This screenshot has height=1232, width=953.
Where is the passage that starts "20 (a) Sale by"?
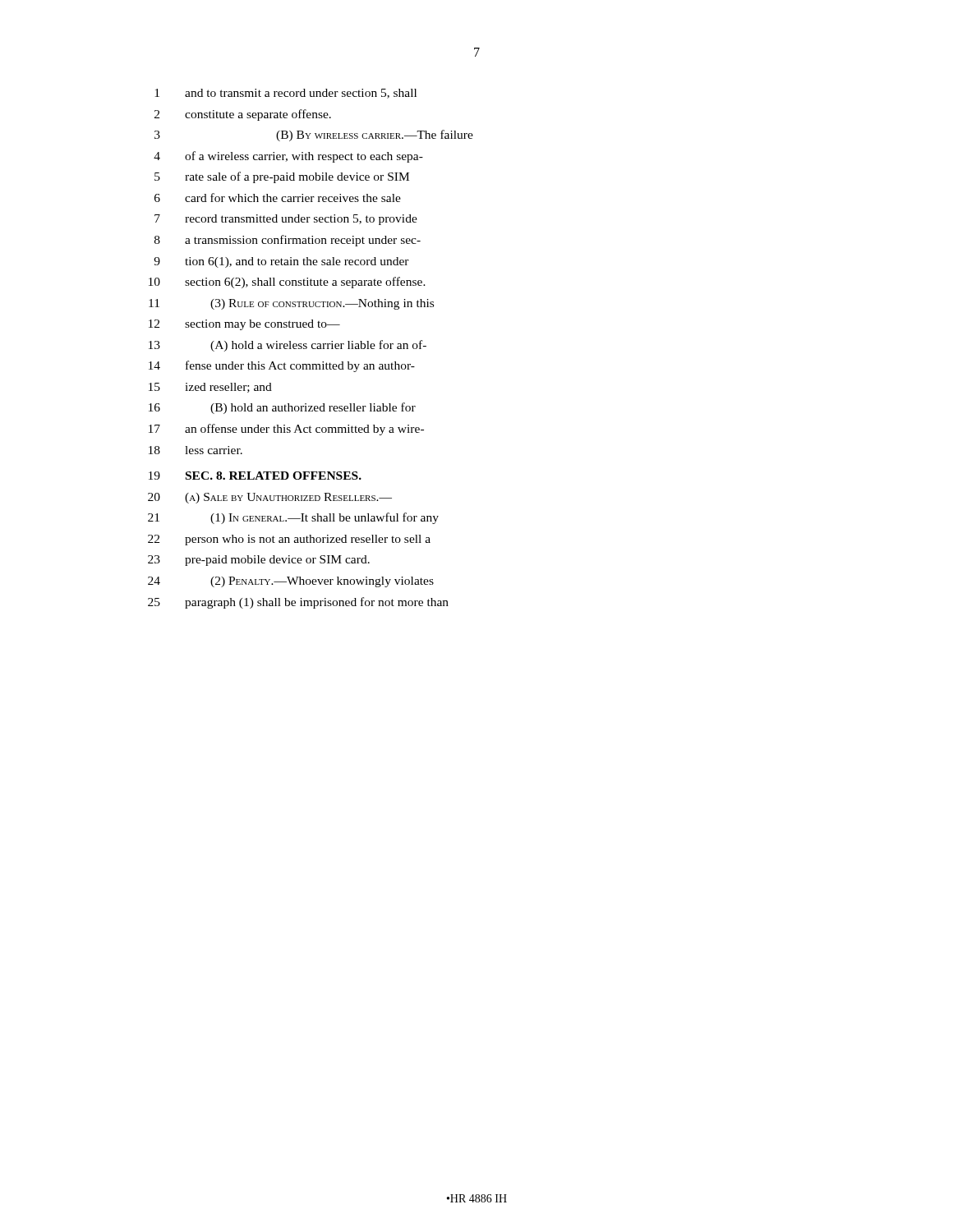click(x=270, y=498)
